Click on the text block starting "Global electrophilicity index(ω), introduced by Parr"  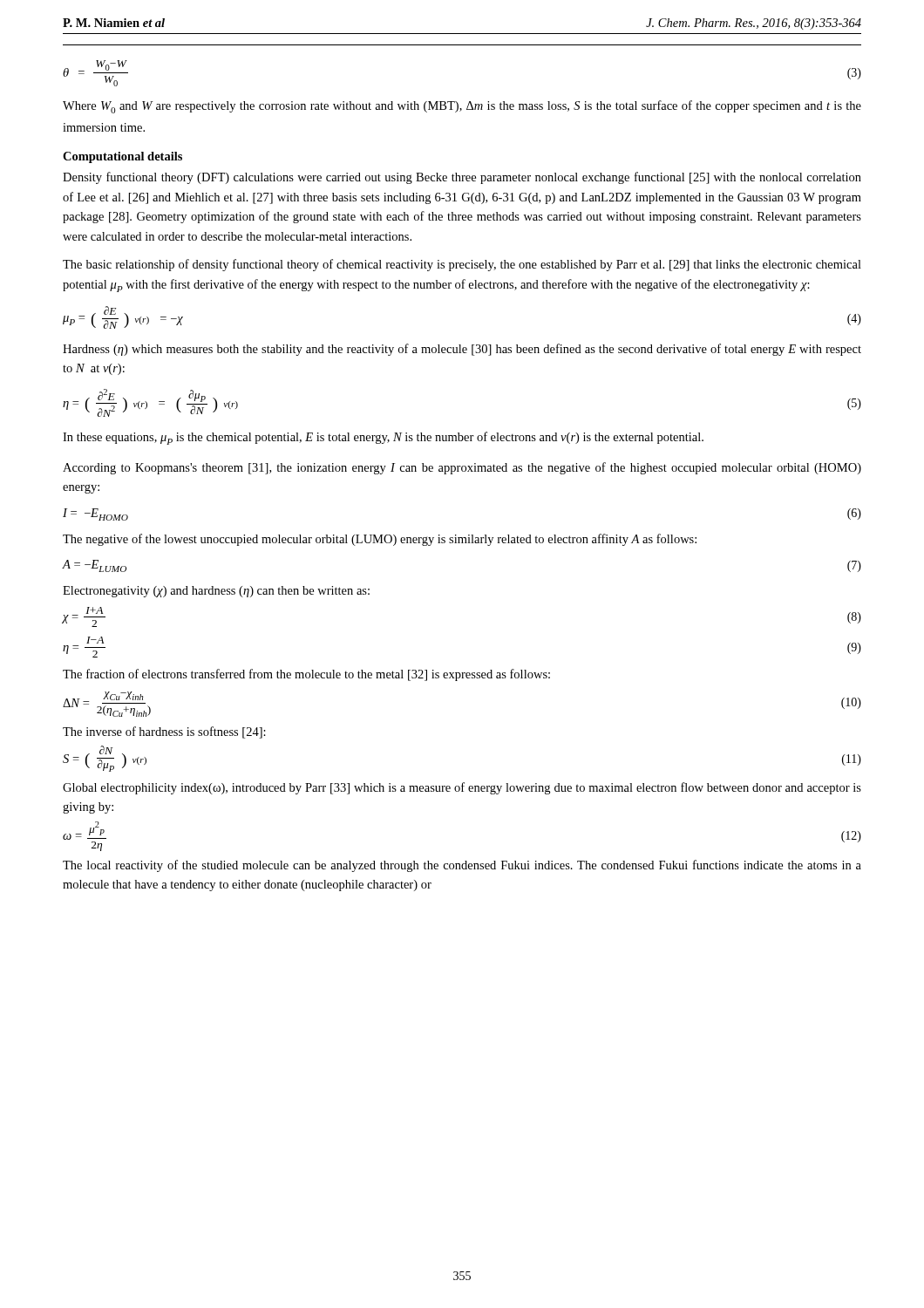(x=462, y=797)
